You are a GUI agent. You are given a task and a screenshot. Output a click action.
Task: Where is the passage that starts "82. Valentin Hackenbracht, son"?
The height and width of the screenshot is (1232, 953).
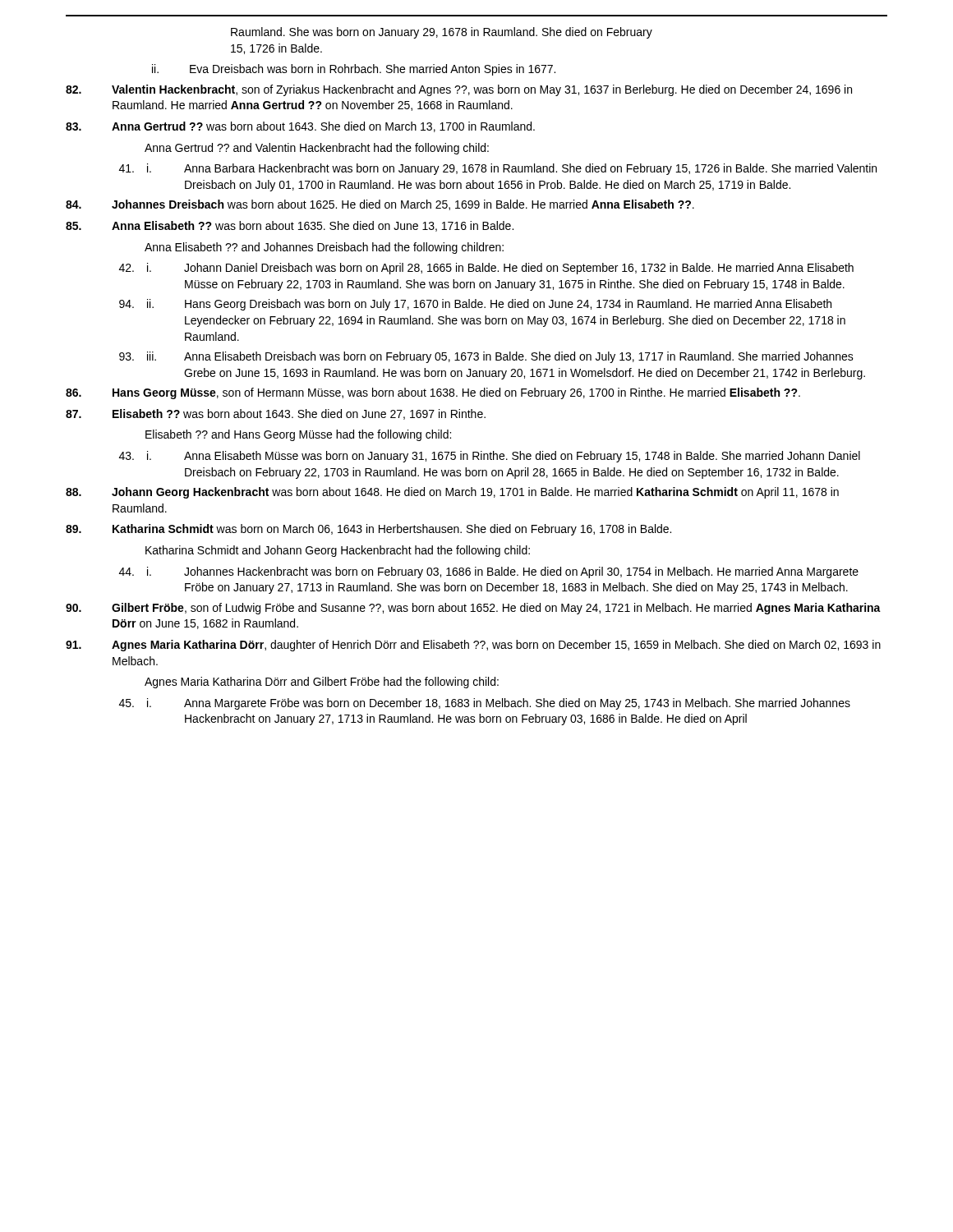(x=476, y=98)
